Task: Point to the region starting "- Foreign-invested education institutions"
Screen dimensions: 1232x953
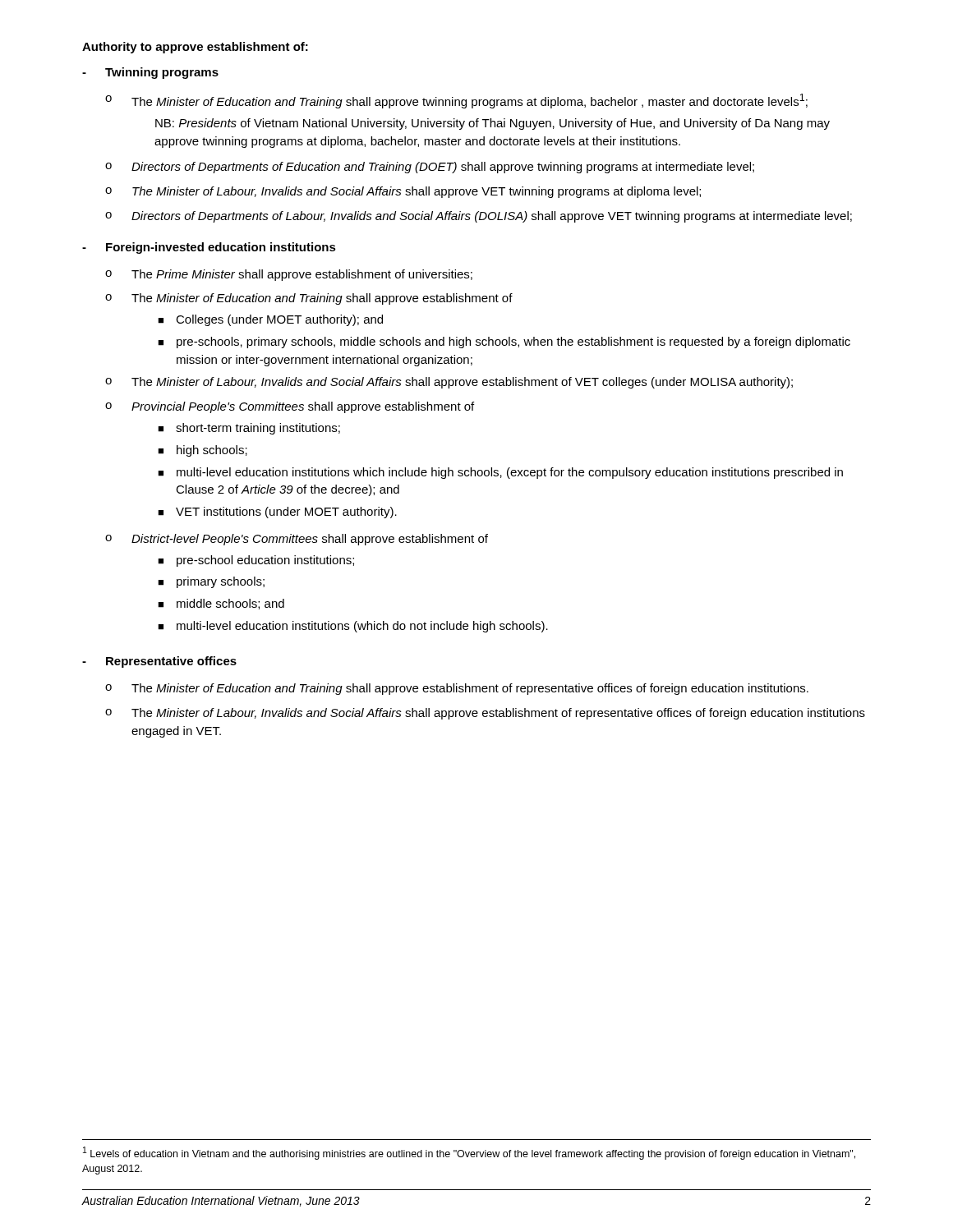Action: (x=209, y=246)
